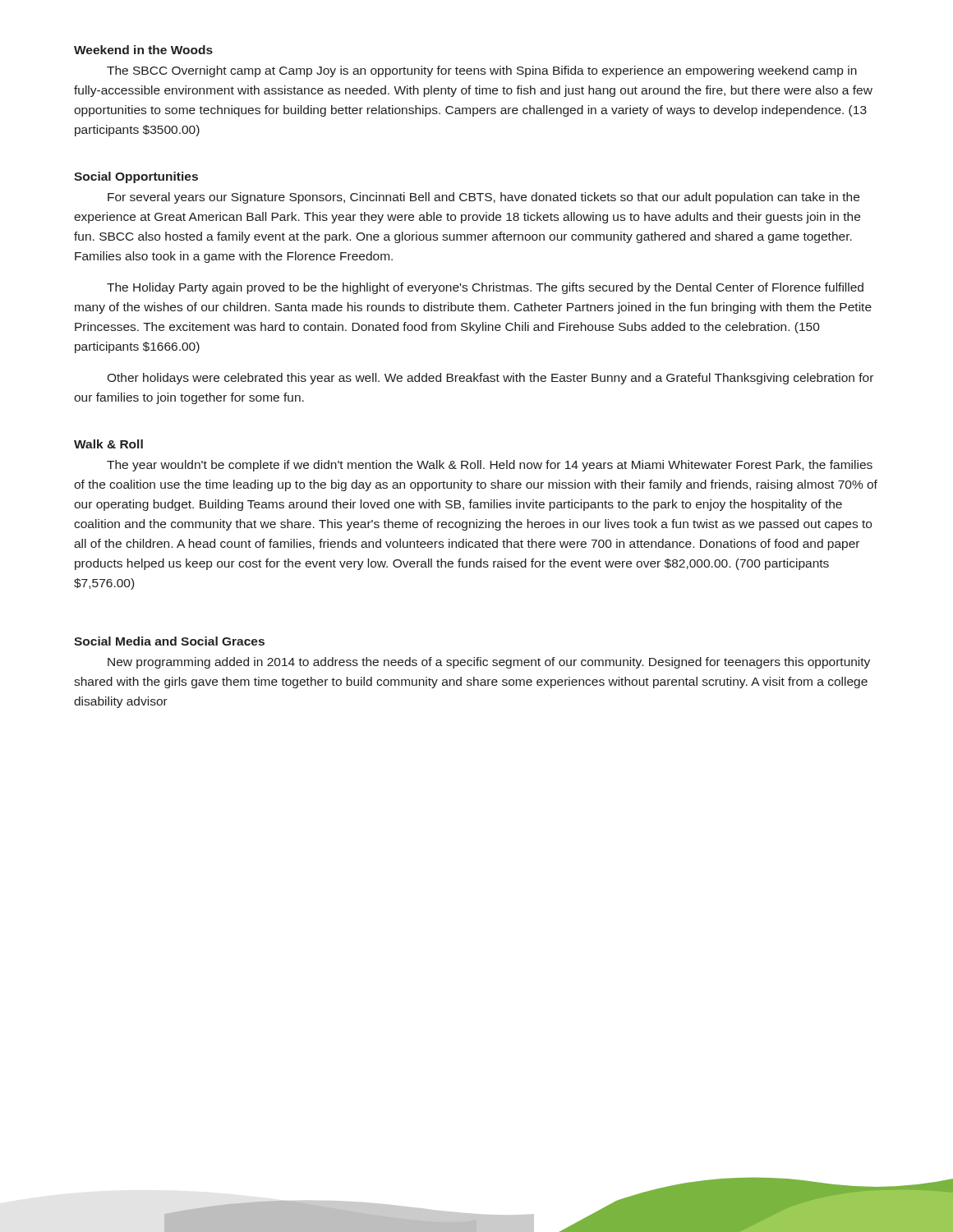This screenshot has height=1232, width=953.
Task: Point to the block beginning "Other holidays were celebrated"
Action: (x=474, y=387)
